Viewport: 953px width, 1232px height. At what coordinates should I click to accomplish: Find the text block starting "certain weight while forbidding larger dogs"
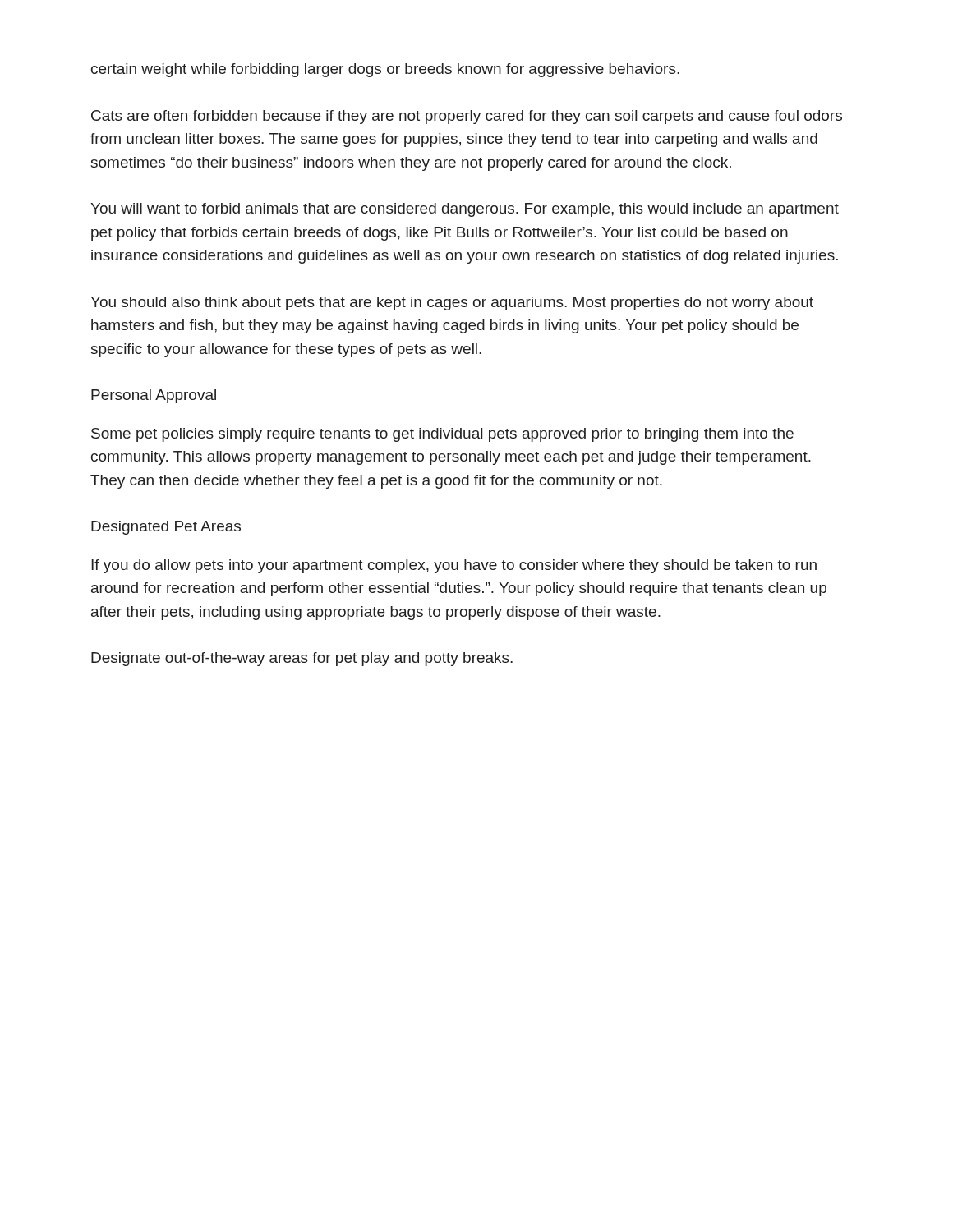pos(385,69)
